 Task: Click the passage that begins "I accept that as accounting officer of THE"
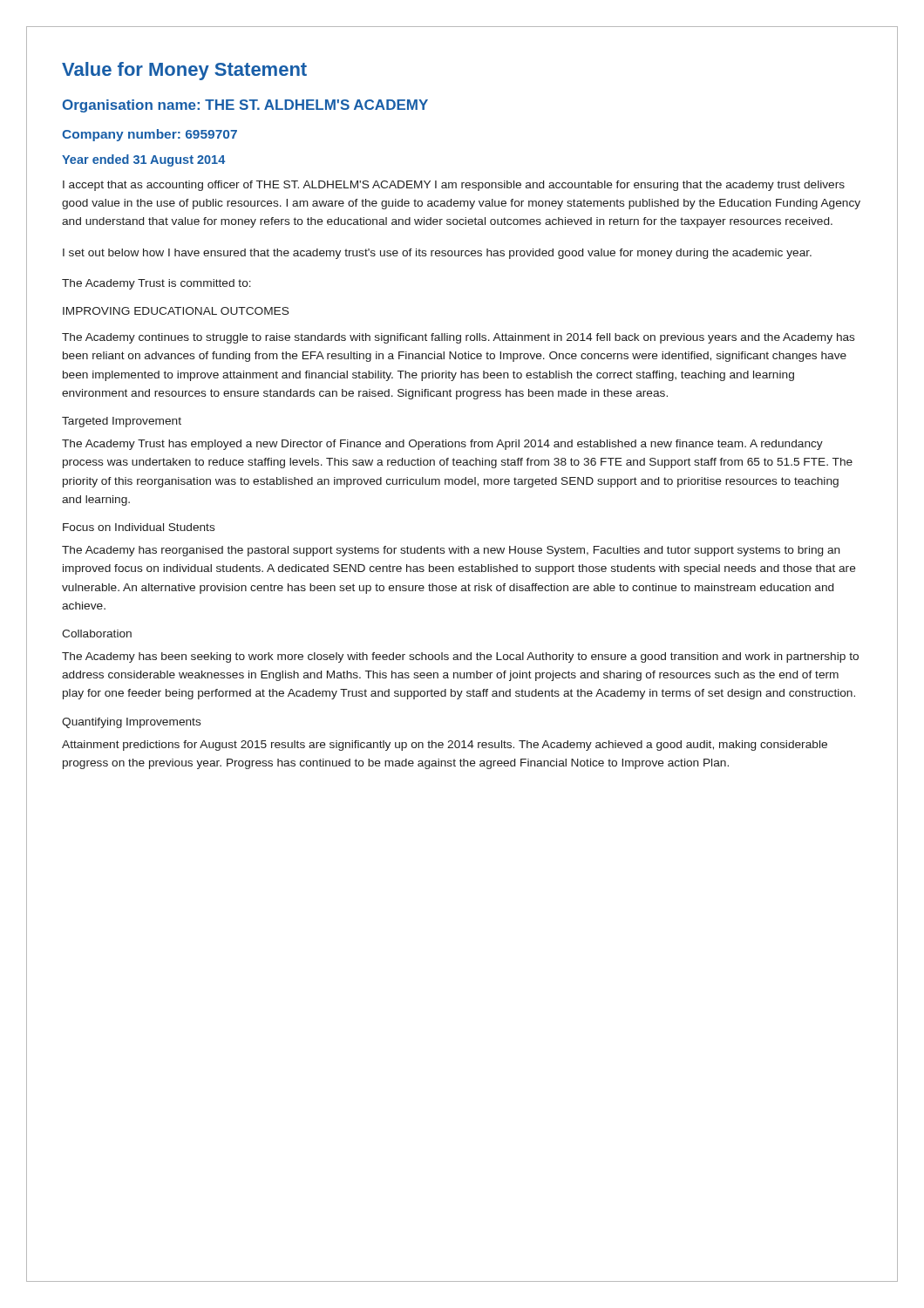(462, 203)
